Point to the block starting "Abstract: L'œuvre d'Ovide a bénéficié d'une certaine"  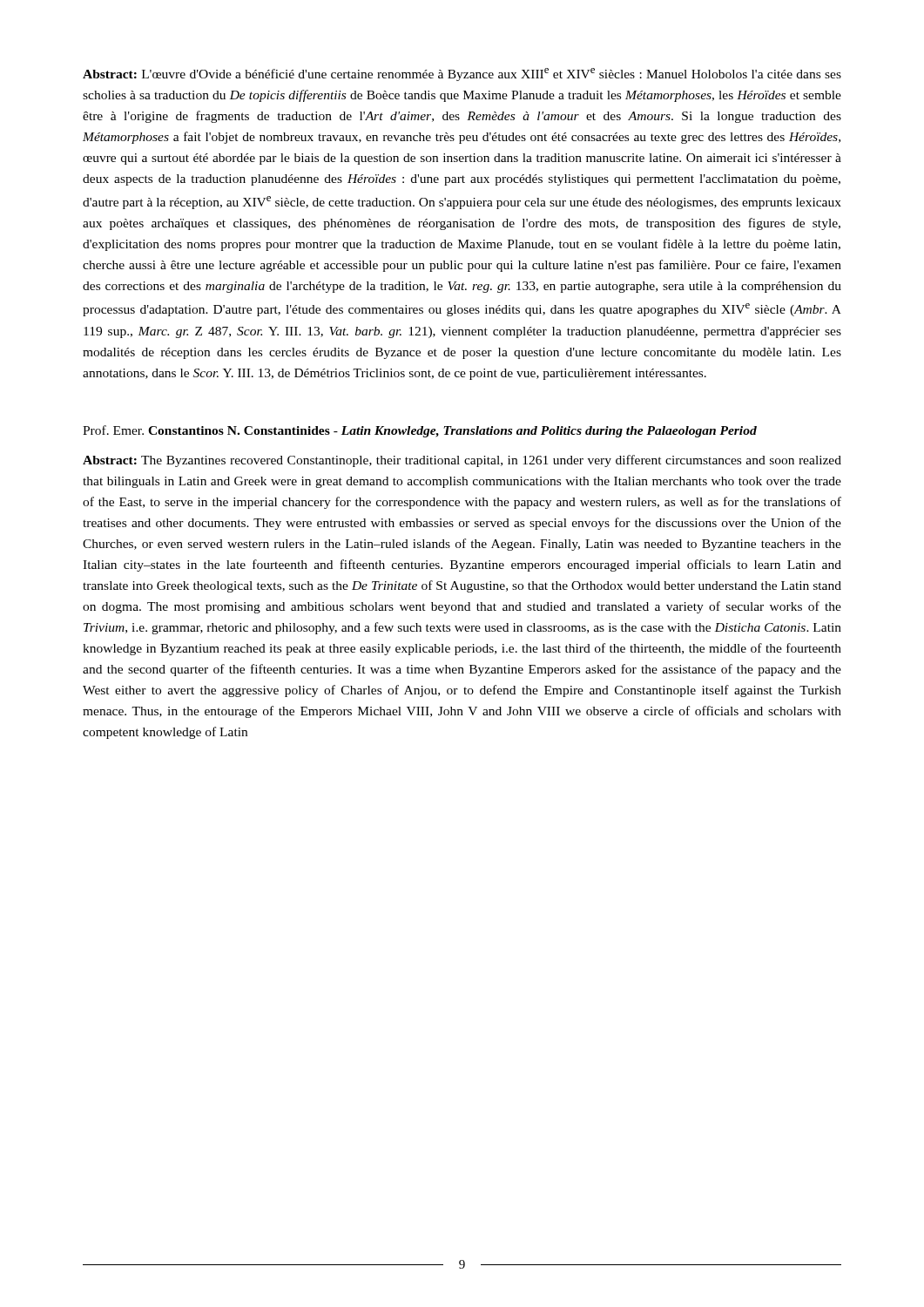[462, 221]
